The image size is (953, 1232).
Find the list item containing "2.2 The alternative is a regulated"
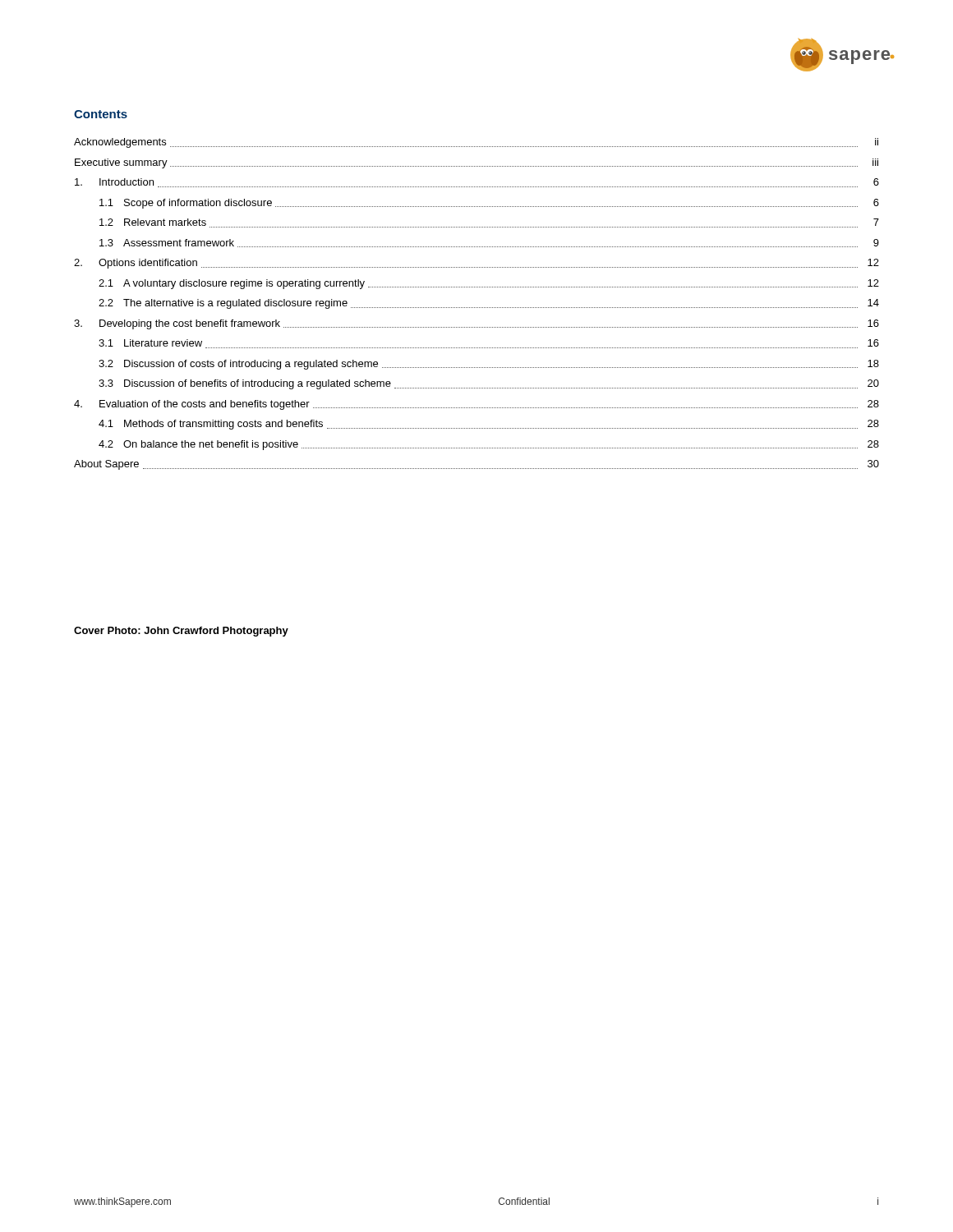point(489,303)
